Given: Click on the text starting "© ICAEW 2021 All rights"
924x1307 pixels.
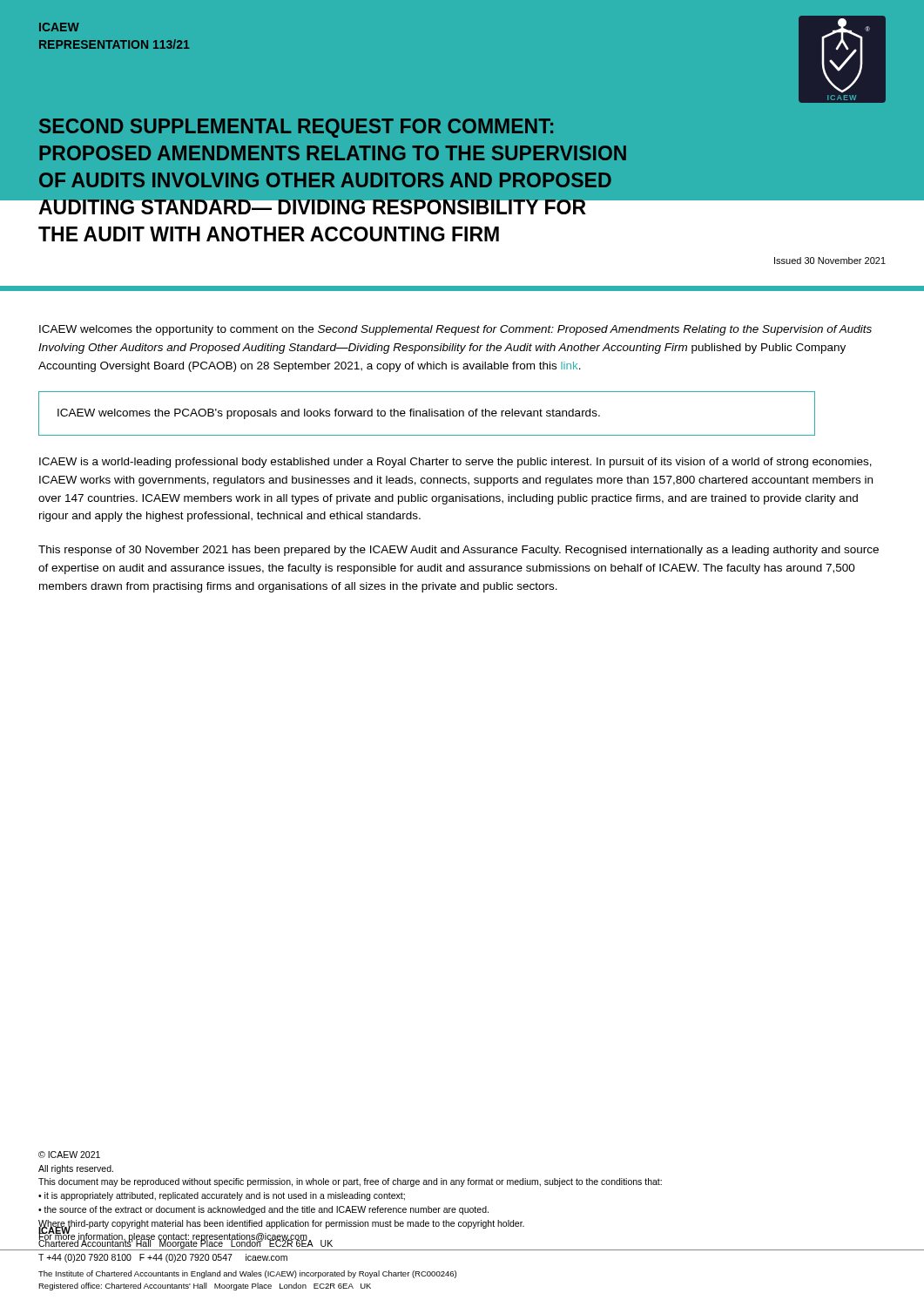Looking at the screenshot, I should [x=462, y=1196].
